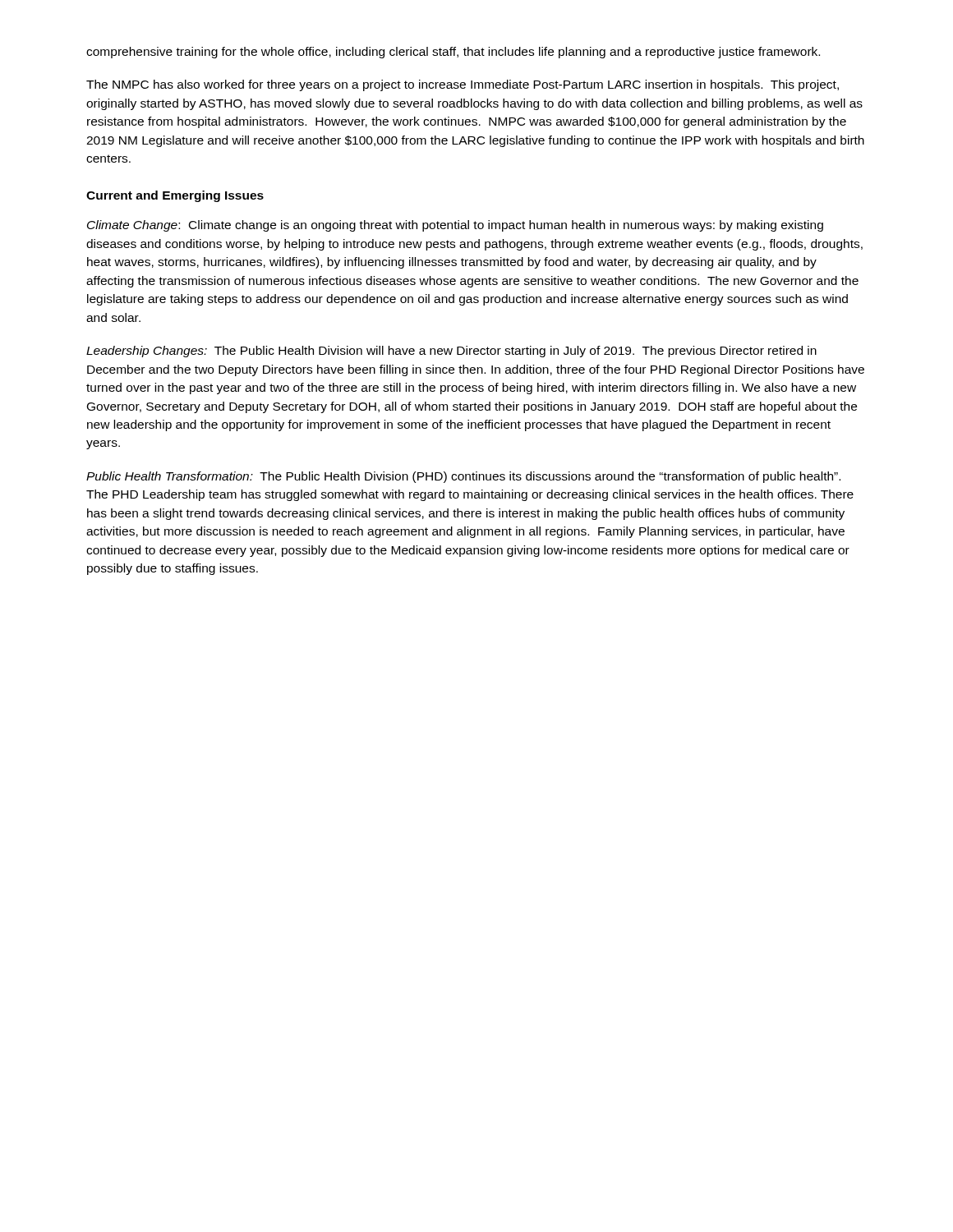Find the block on this page that starts "Climate Change: Climate change is an ongoing"

click(x=475, y=271)
